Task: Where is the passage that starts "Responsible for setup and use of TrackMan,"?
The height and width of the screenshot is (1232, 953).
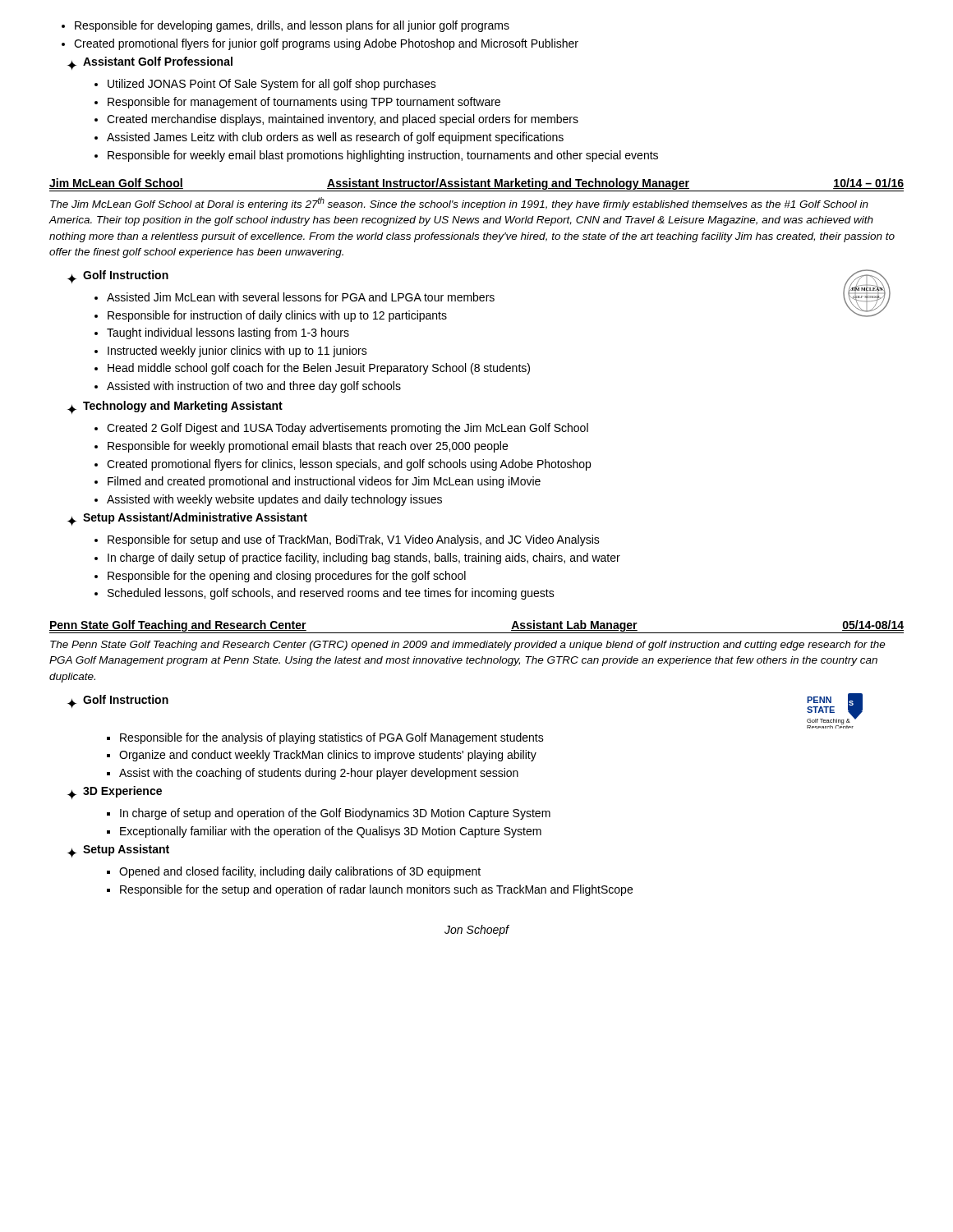Action: point(505,541)
